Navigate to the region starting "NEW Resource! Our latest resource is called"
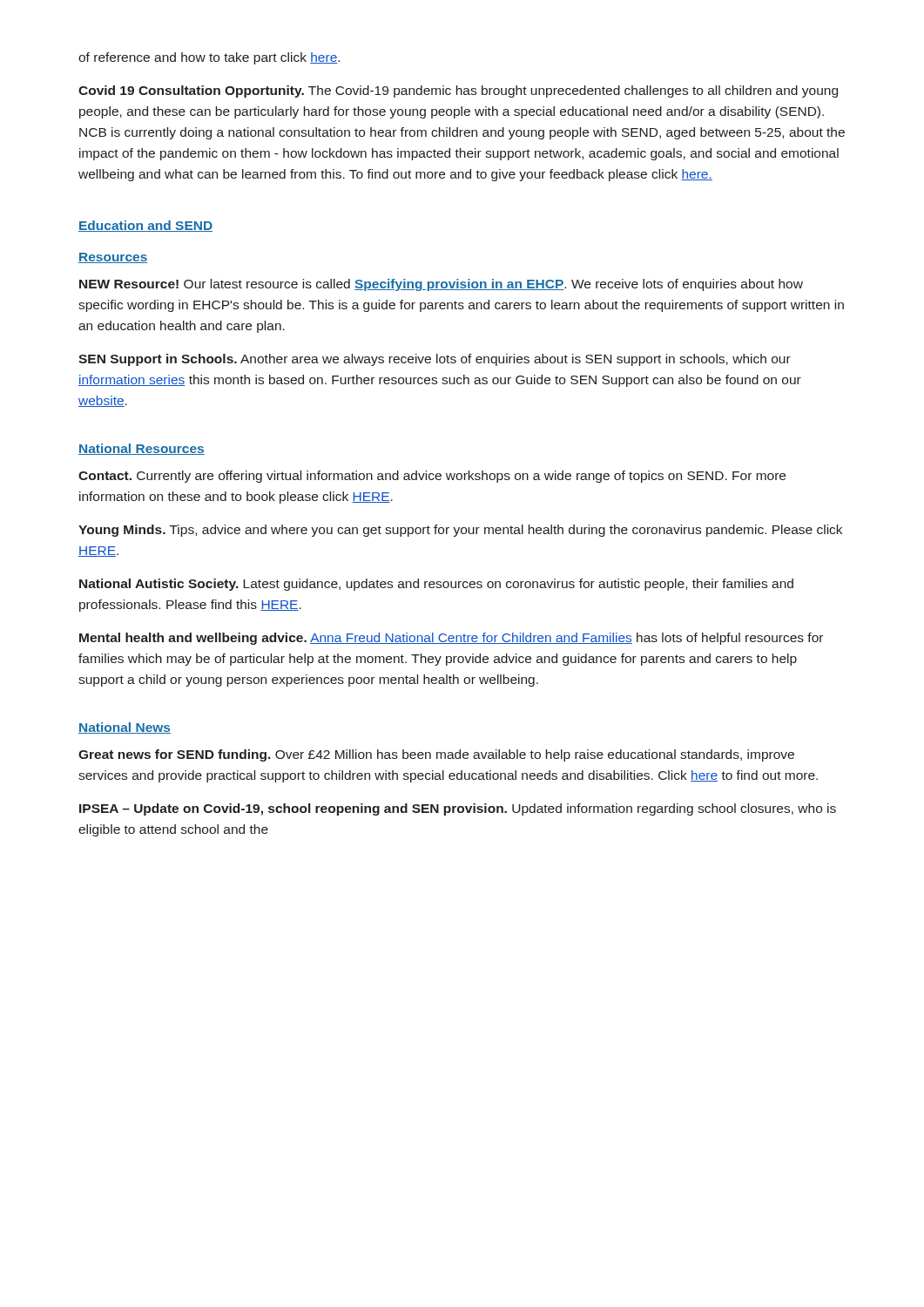 461,305
